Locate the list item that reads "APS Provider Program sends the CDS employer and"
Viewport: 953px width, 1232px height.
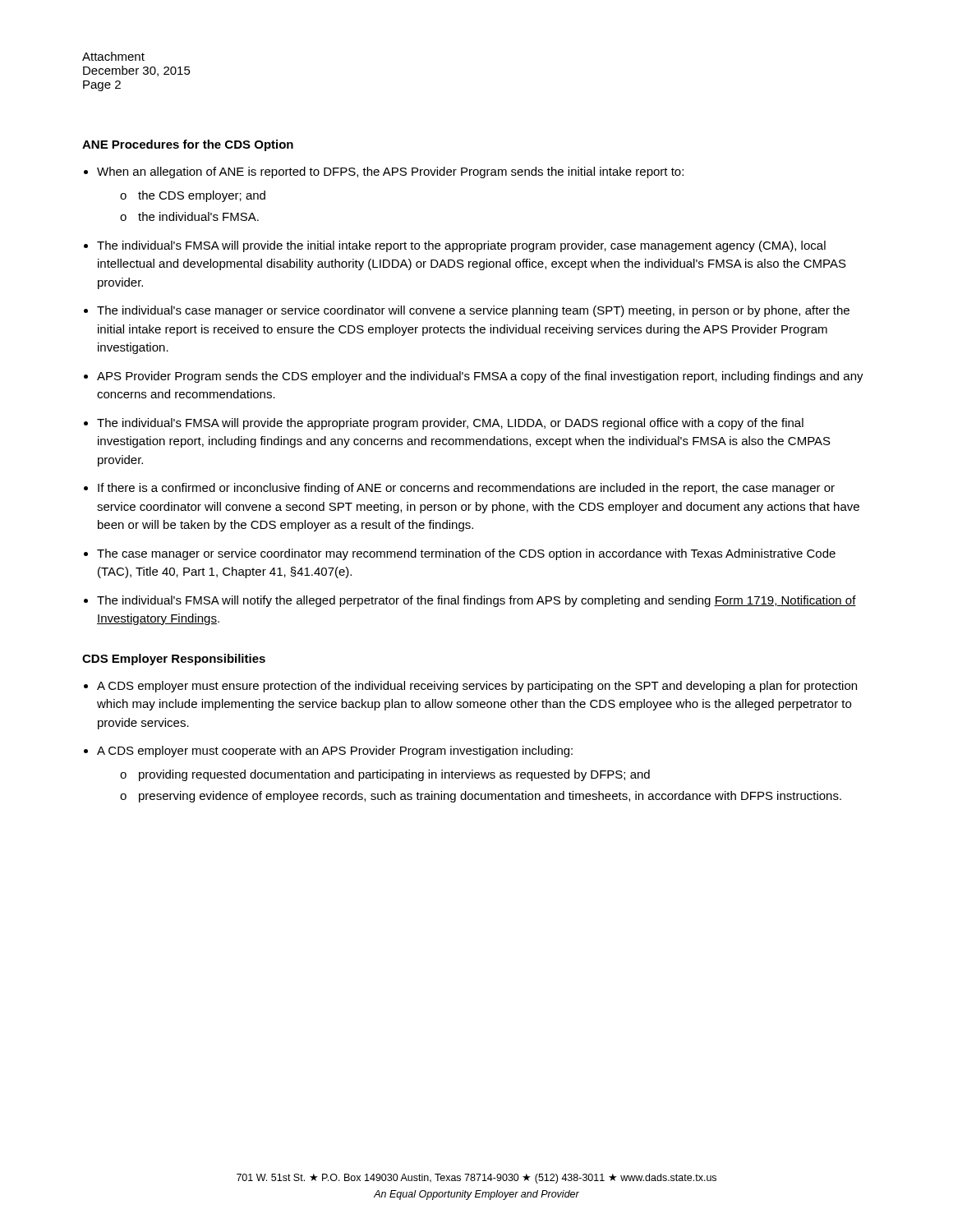[x=480, y=385]
